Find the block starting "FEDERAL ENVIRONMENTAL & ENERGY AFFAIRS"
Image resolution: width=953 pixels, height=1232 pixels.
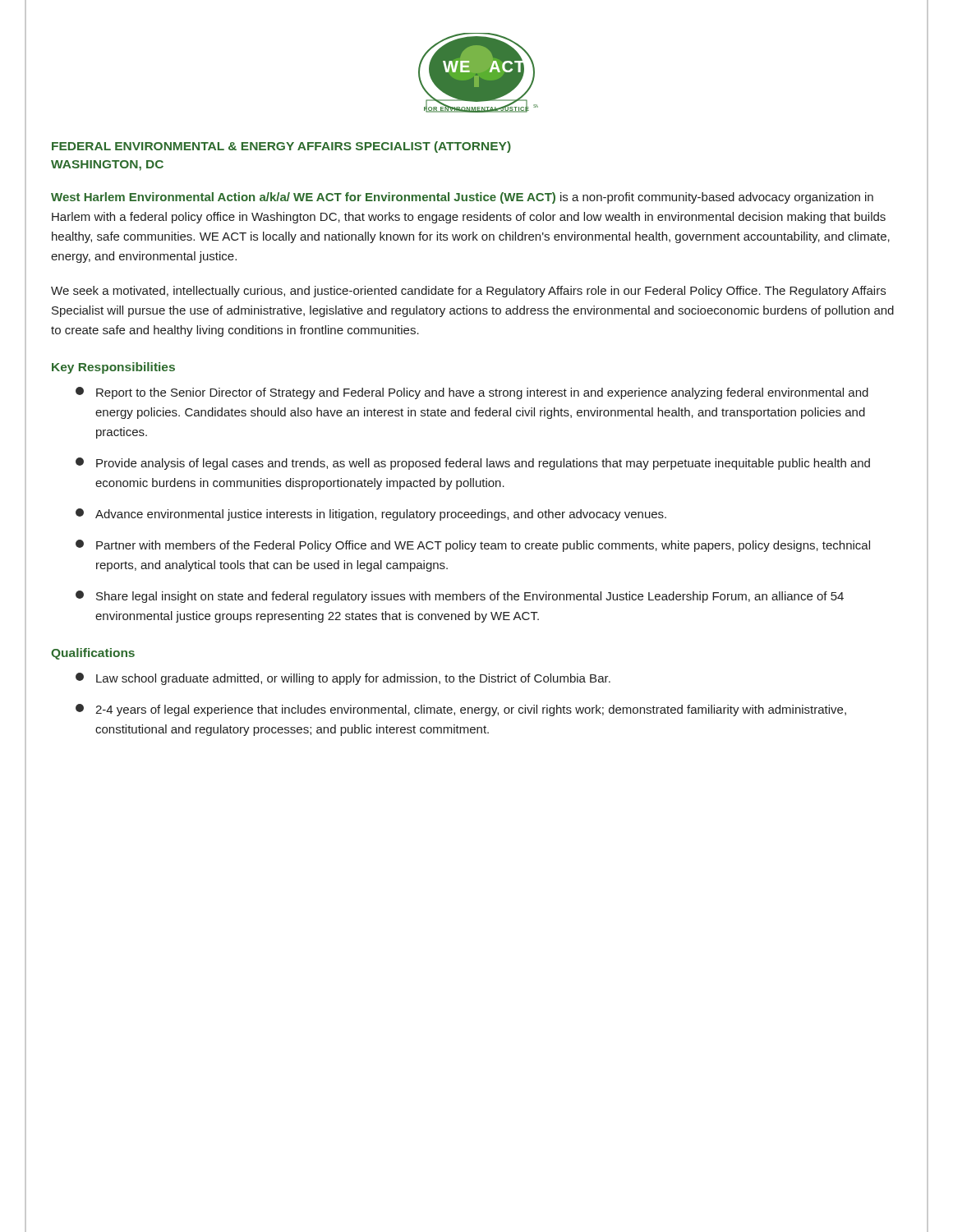pos(281,155)
